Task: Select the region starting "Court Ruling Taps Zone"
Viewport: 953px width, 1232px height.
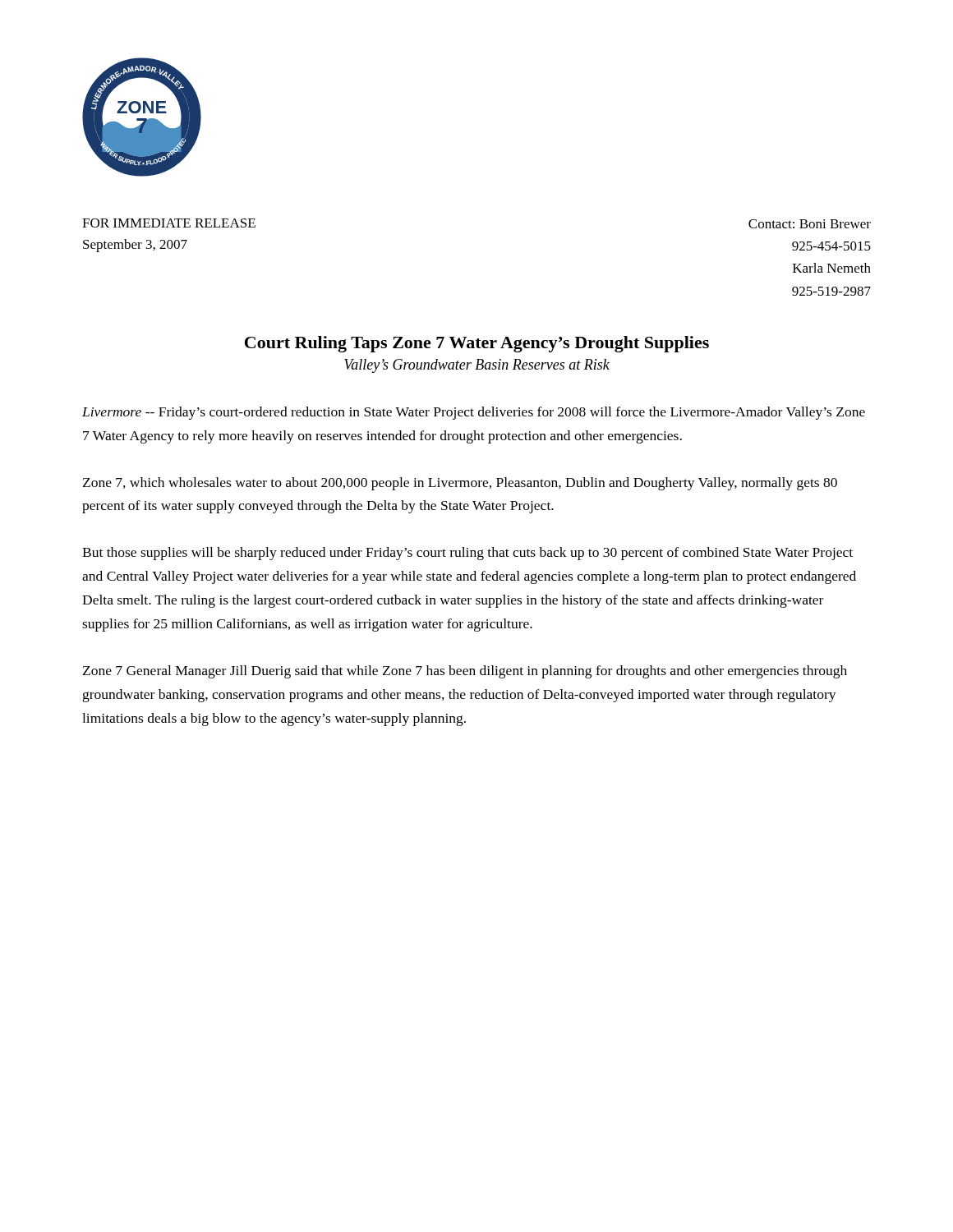Action: click(x=476, y=353)
